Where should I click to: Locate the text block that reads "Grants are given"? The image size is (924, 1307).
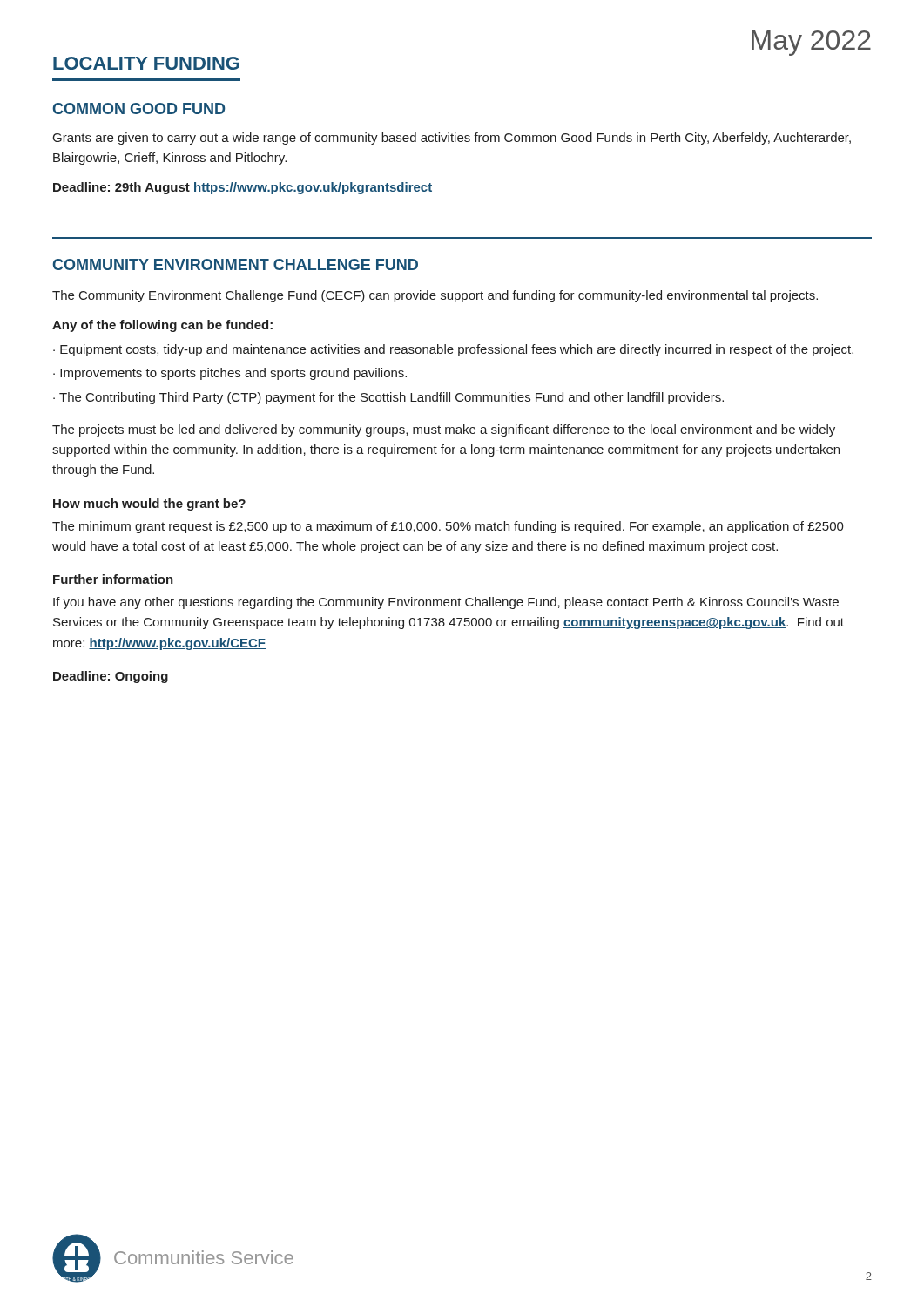[x=452, y=147]
